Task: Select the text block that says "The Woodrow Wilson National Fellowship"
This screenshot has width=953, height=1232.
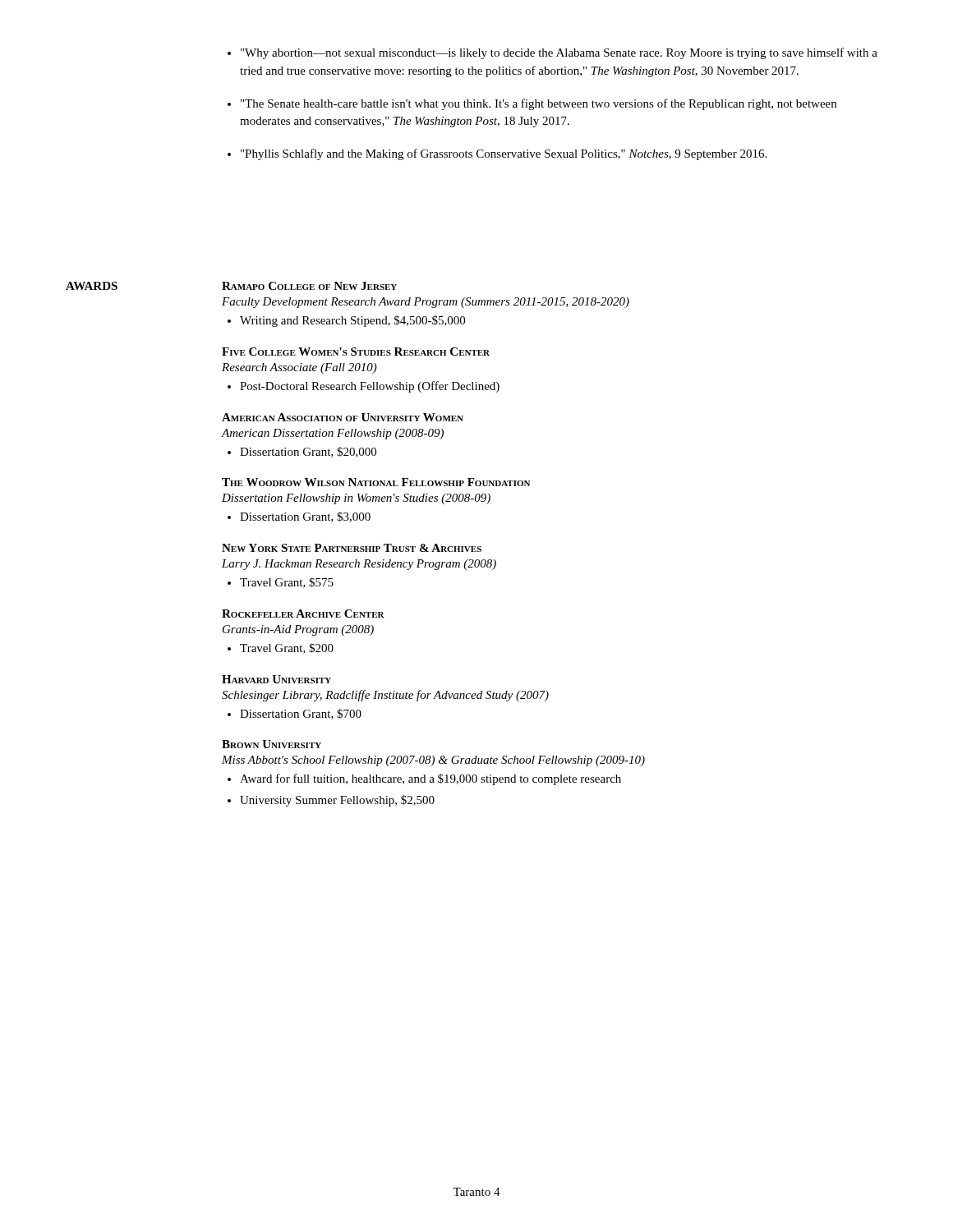Action: tap(376, 482)
